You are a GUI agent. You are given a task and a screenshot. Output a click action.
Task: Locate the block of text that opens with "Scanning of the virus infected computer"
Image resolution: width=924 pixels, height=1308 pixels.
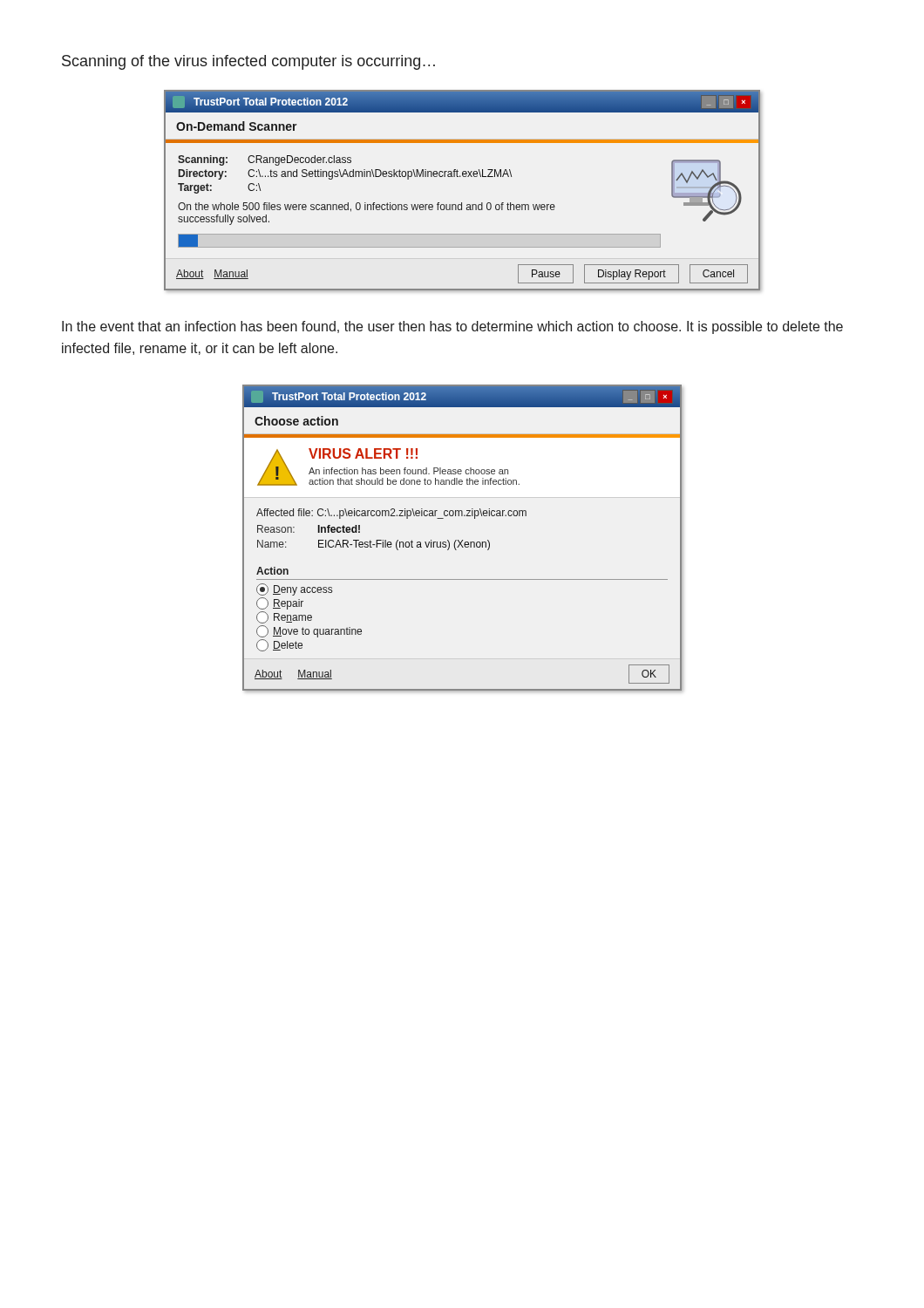pyautogui.click(x=249, y=61)
